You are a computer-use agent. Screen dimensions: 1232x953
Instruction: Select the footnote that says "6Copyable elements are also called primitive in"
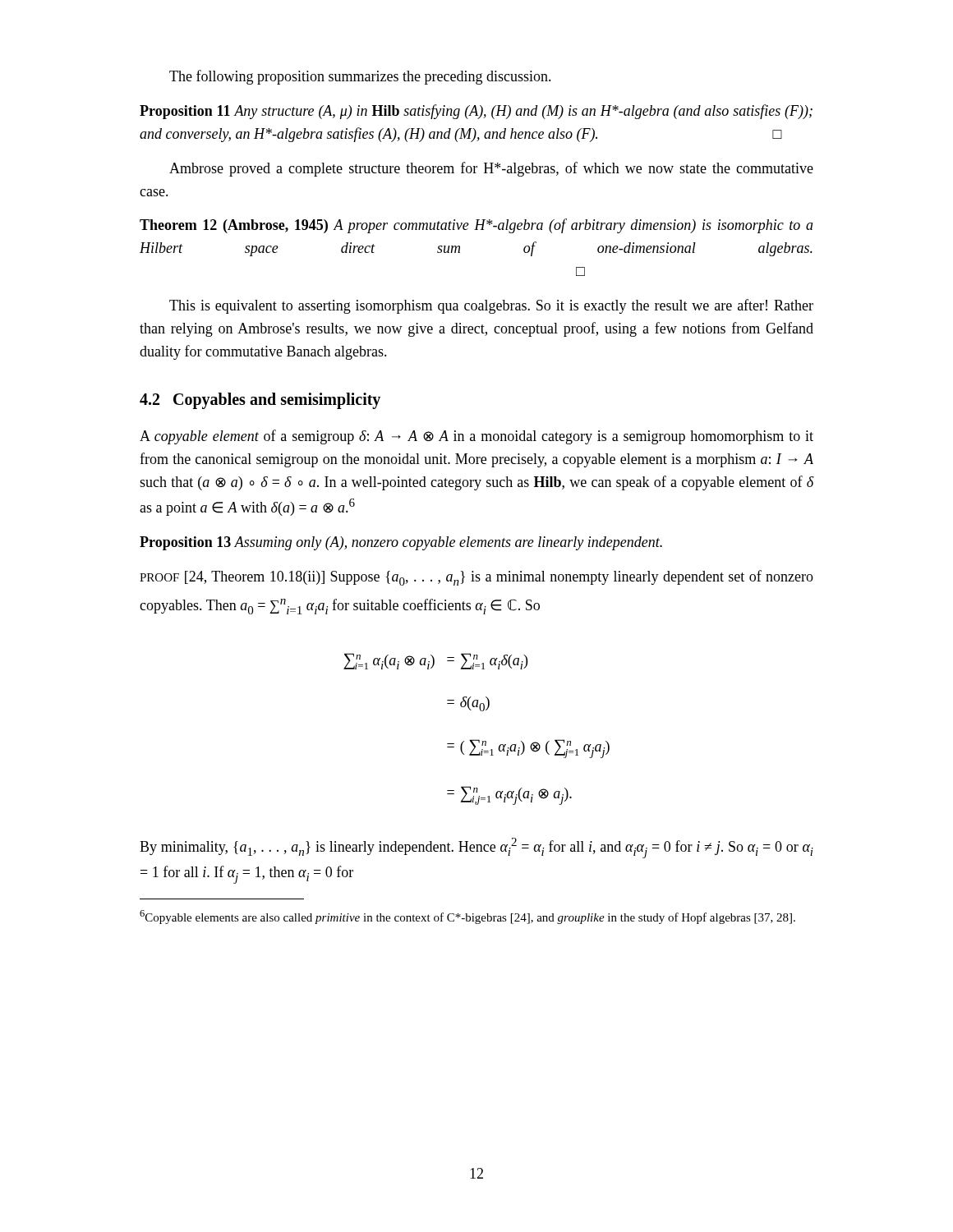pyautogui.click(x=476, y=916)
